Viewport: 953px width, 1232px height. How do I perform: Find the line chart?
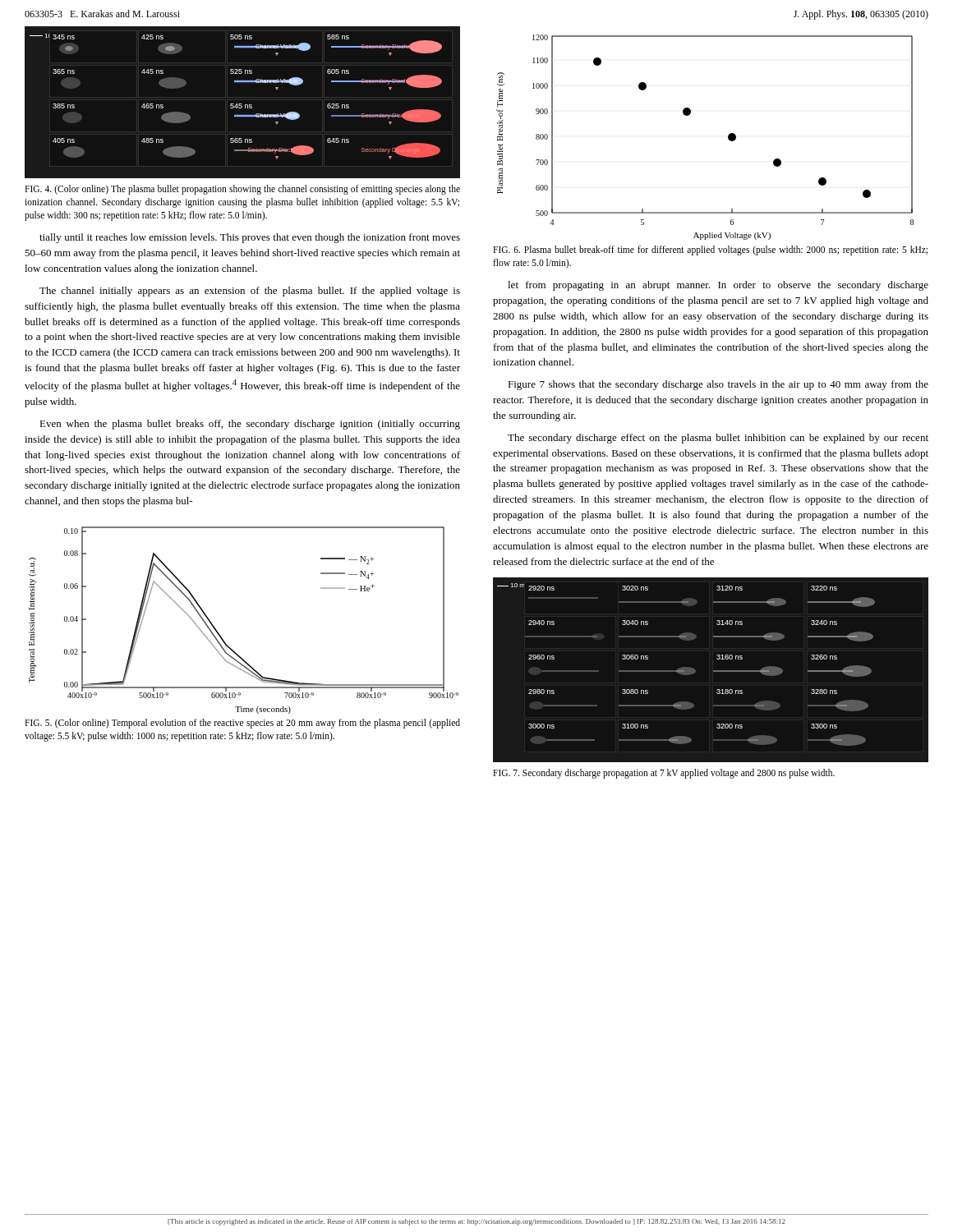(x=242, y=616)
